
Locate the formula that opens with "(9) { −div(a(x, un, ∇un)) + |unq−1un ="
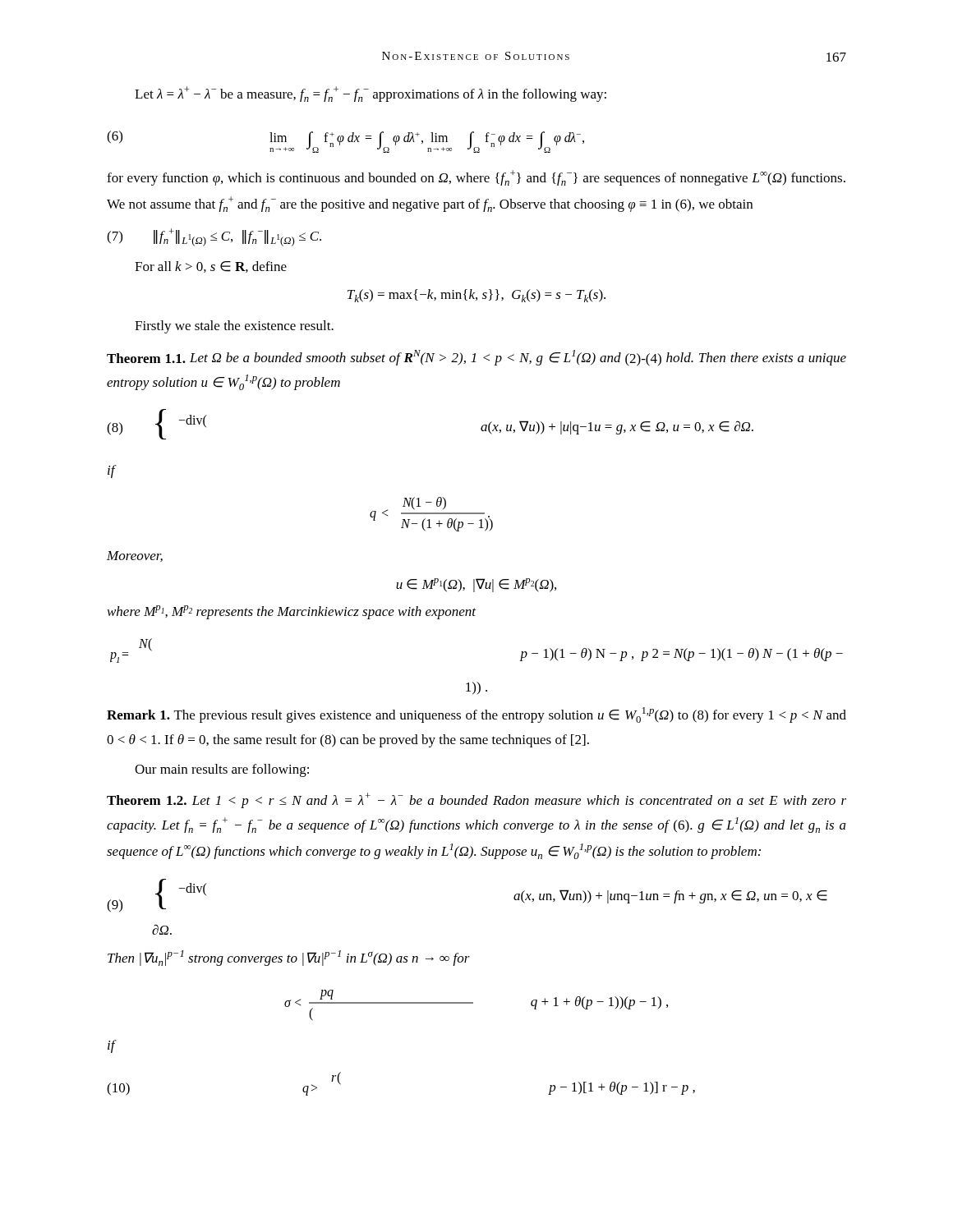(161, 896)
